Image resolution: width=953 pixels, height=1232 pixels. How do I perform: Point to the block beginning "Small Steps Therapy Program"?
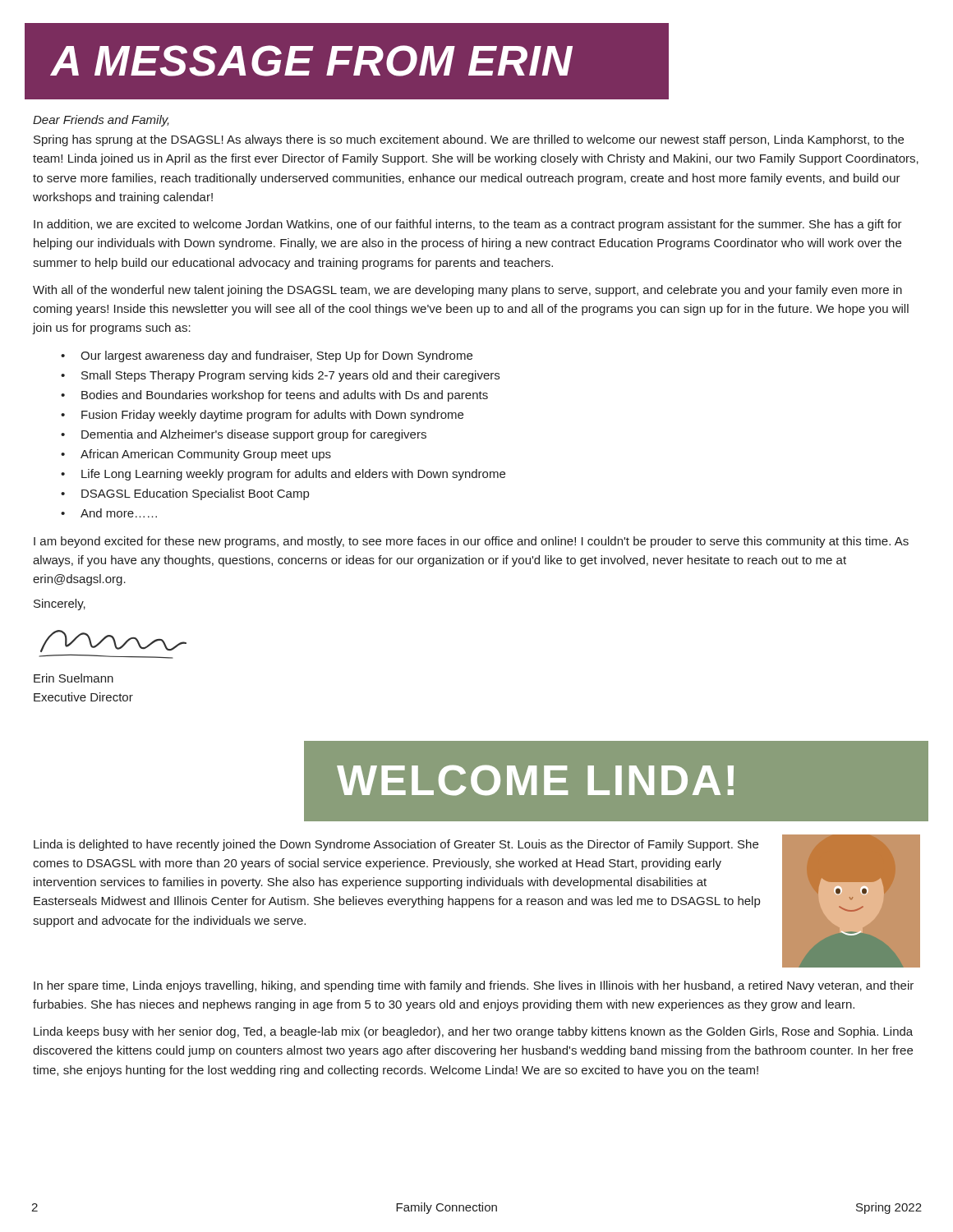tap(290, 375)
